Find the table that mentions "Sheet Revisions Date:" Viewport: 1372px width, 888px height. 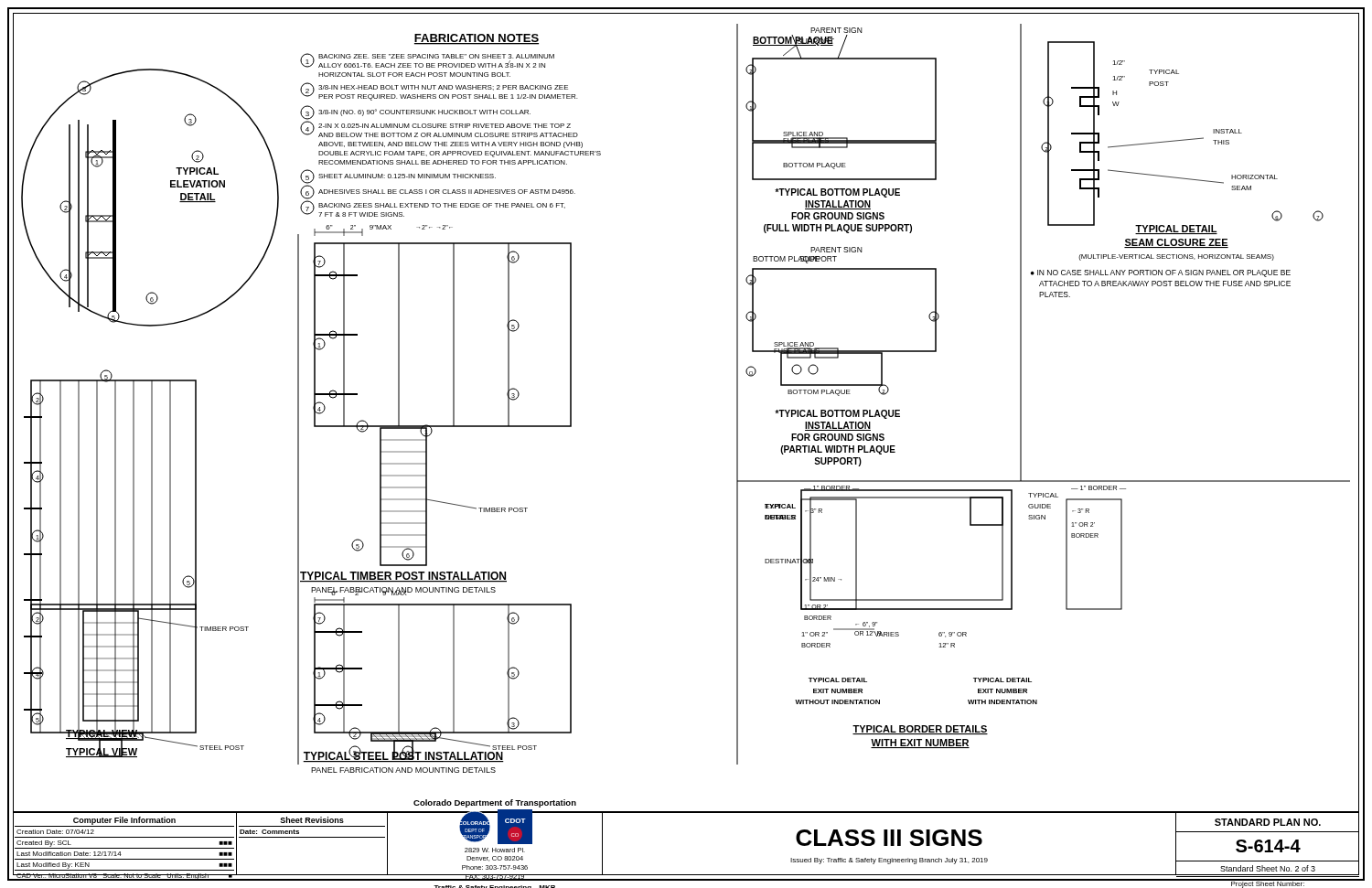tap(312, 844)
